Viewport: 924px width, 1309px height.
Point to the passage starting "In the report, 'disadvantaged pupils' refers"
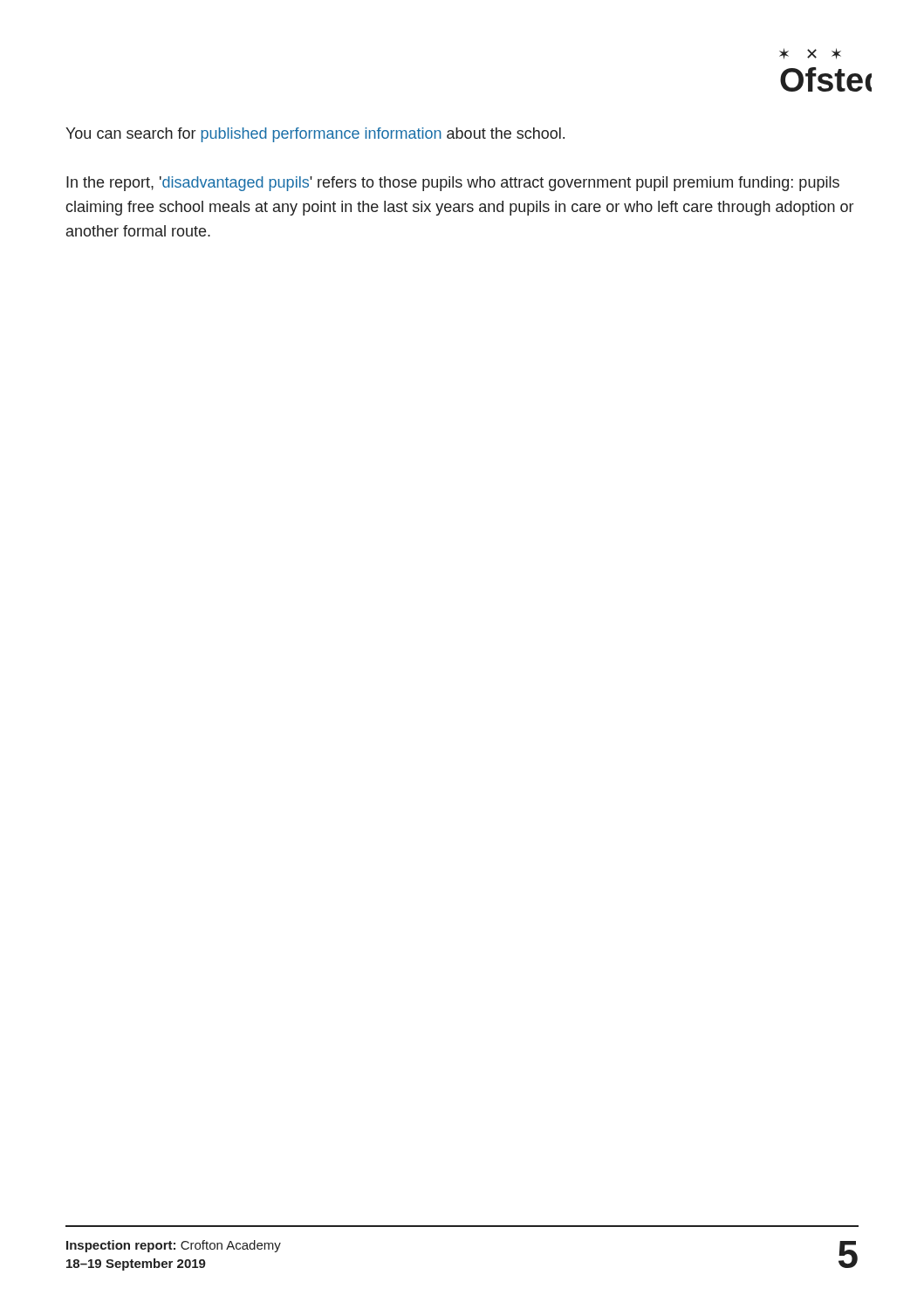460,207
